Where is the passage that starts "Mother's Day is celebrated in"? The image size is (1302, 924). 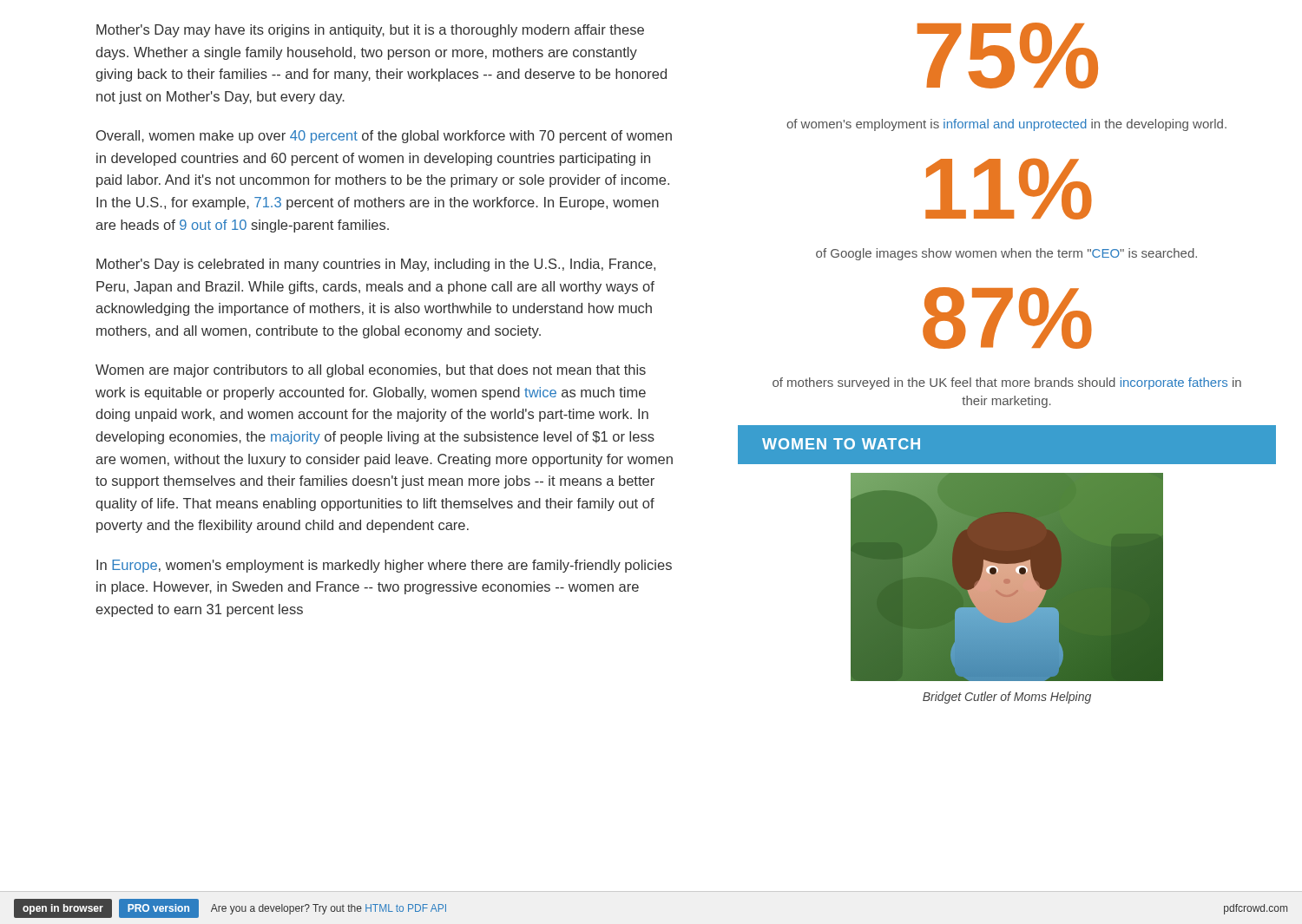386,298
